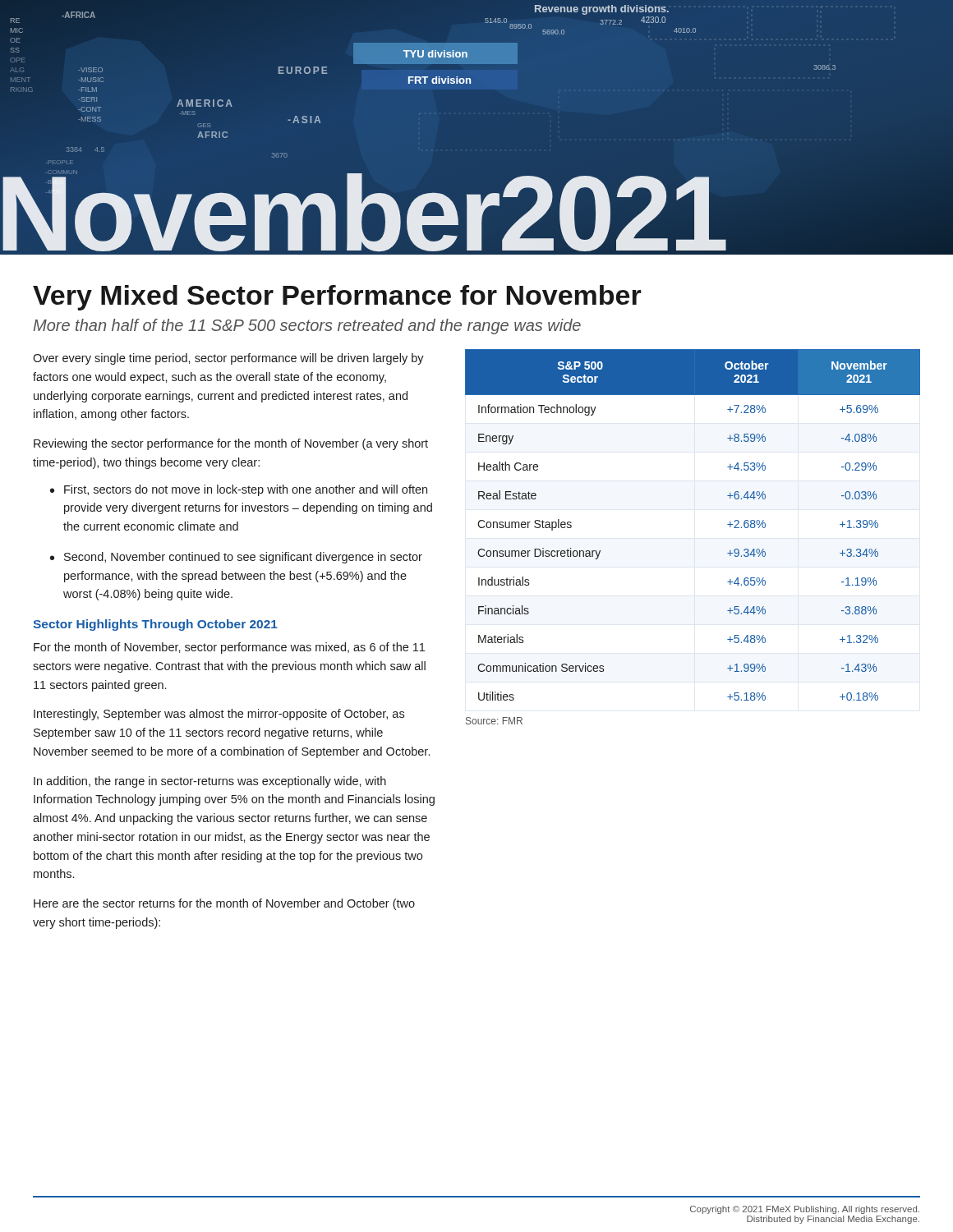Locate the text block containing "Over every single time period, sector performance will"
Screen dimensions: 1232x953
(x=228, y=386)
